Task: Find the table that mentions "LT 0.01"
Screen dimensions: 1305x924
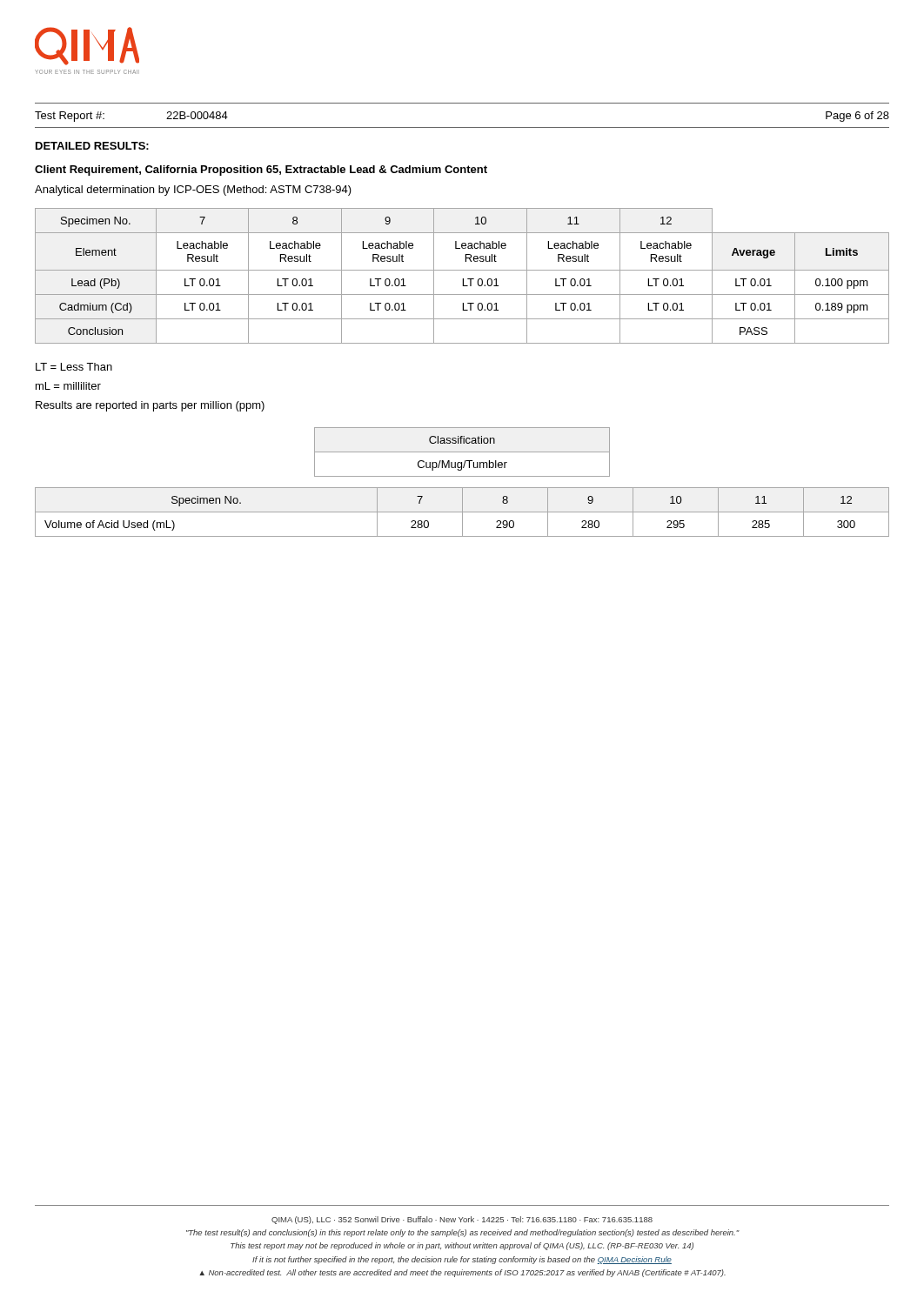Action: coord(462,276)
